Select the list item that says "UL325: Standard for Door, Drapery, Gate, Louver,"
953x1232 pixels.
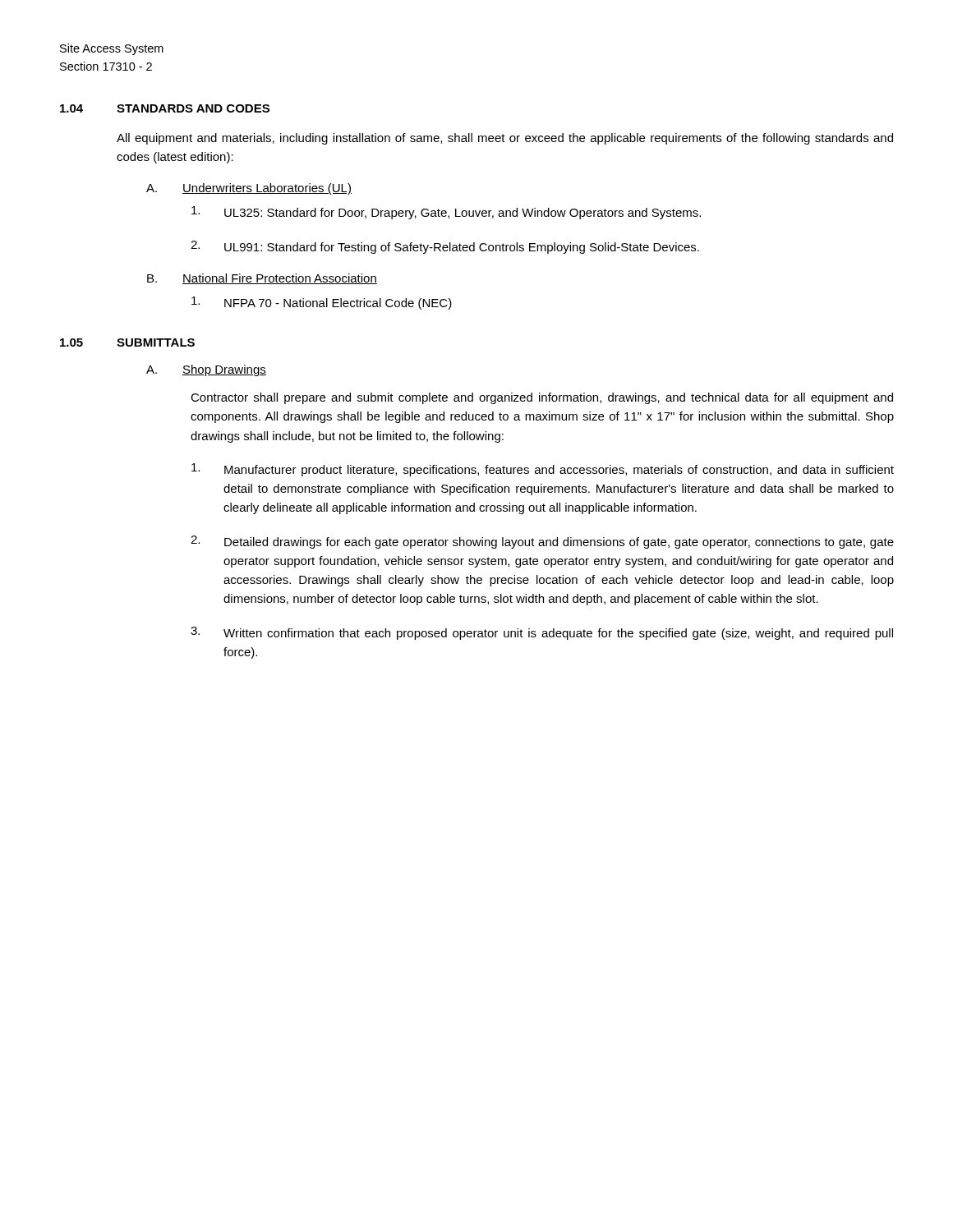click(x=446, y=213)
